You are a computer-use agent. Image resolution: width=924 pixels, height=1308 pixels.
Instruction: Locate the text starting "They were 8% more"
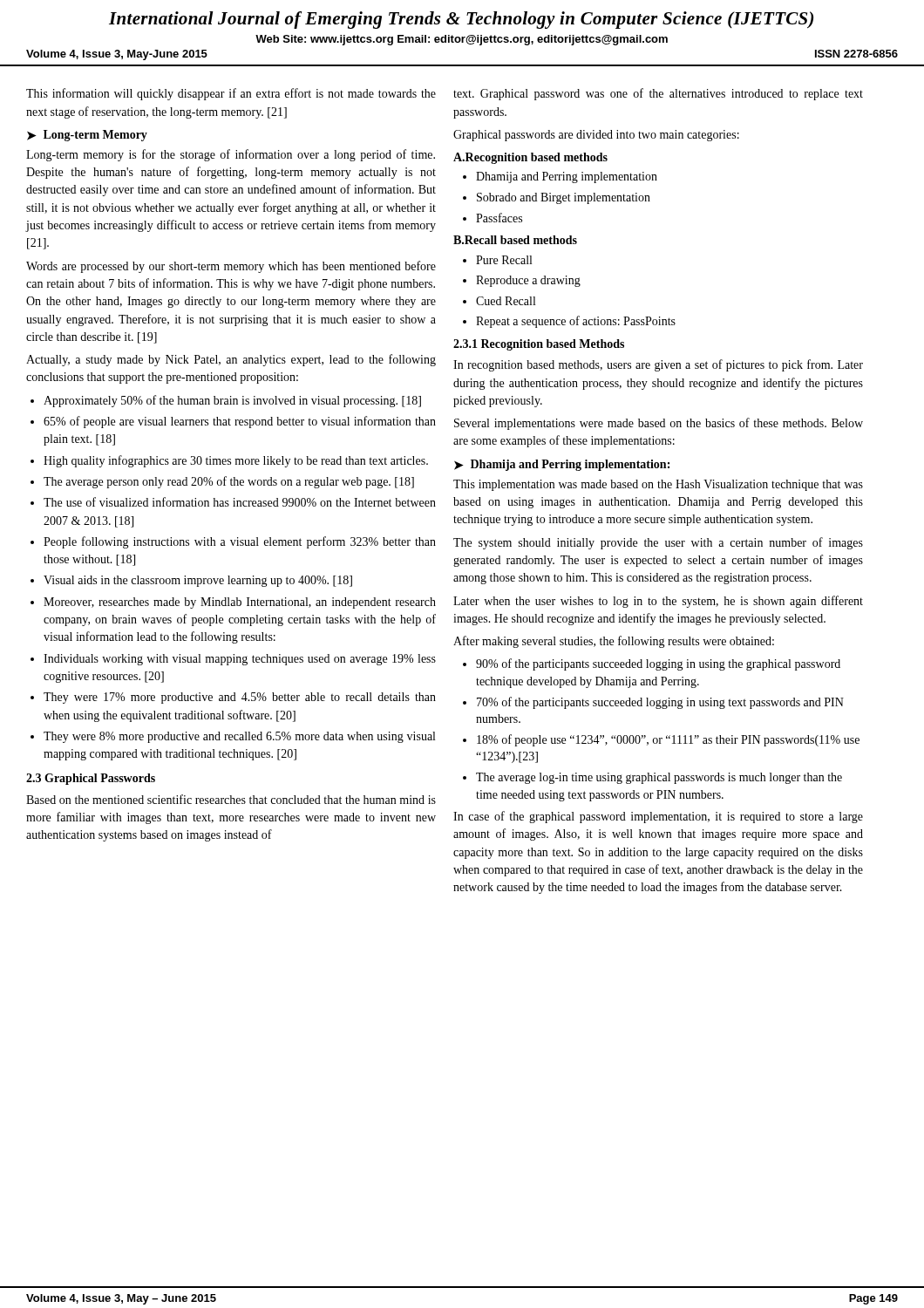(x=231, y=746)
